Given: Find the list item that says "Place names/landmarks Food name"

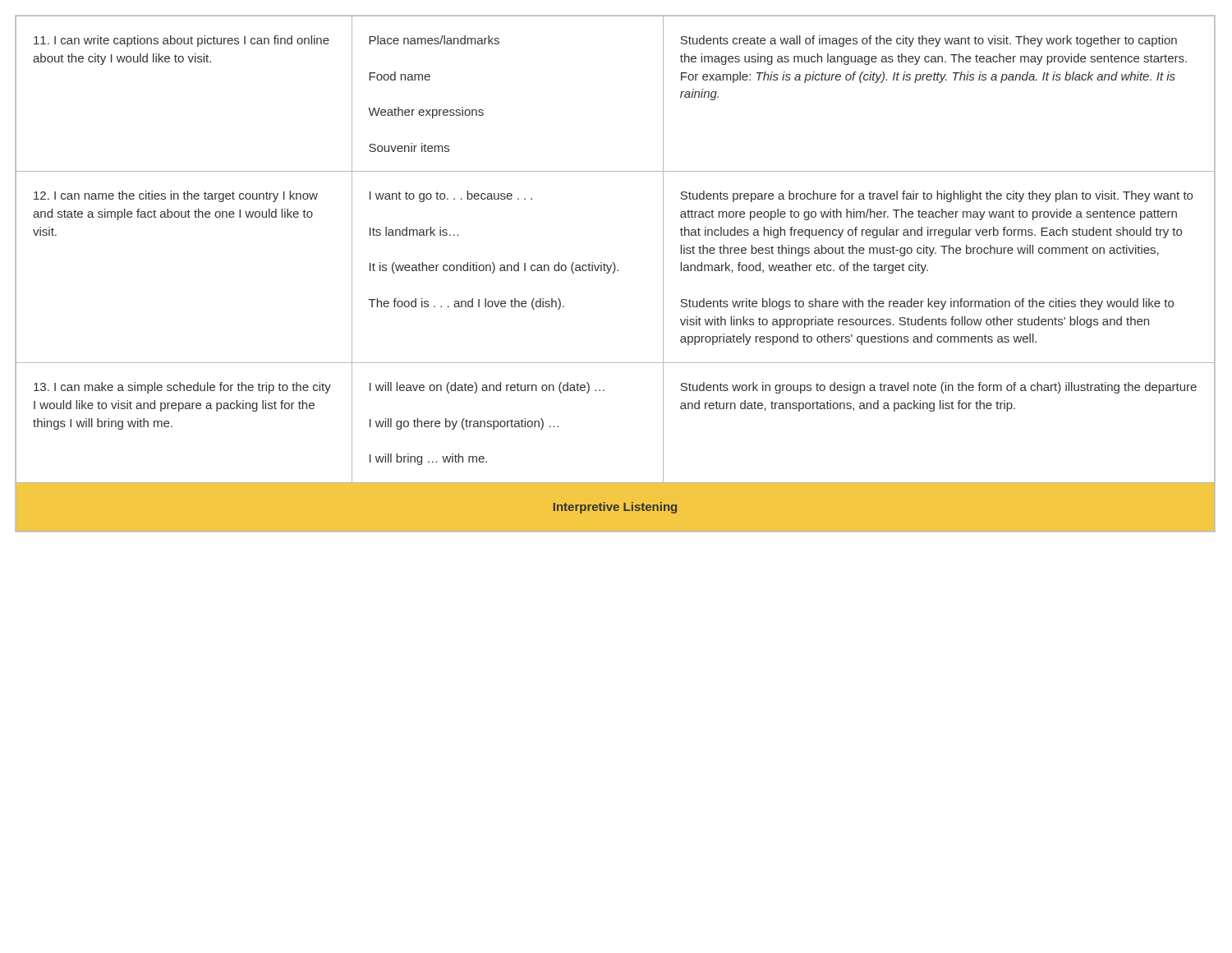Looking at the screenshot, I should [x=434, y=40].
